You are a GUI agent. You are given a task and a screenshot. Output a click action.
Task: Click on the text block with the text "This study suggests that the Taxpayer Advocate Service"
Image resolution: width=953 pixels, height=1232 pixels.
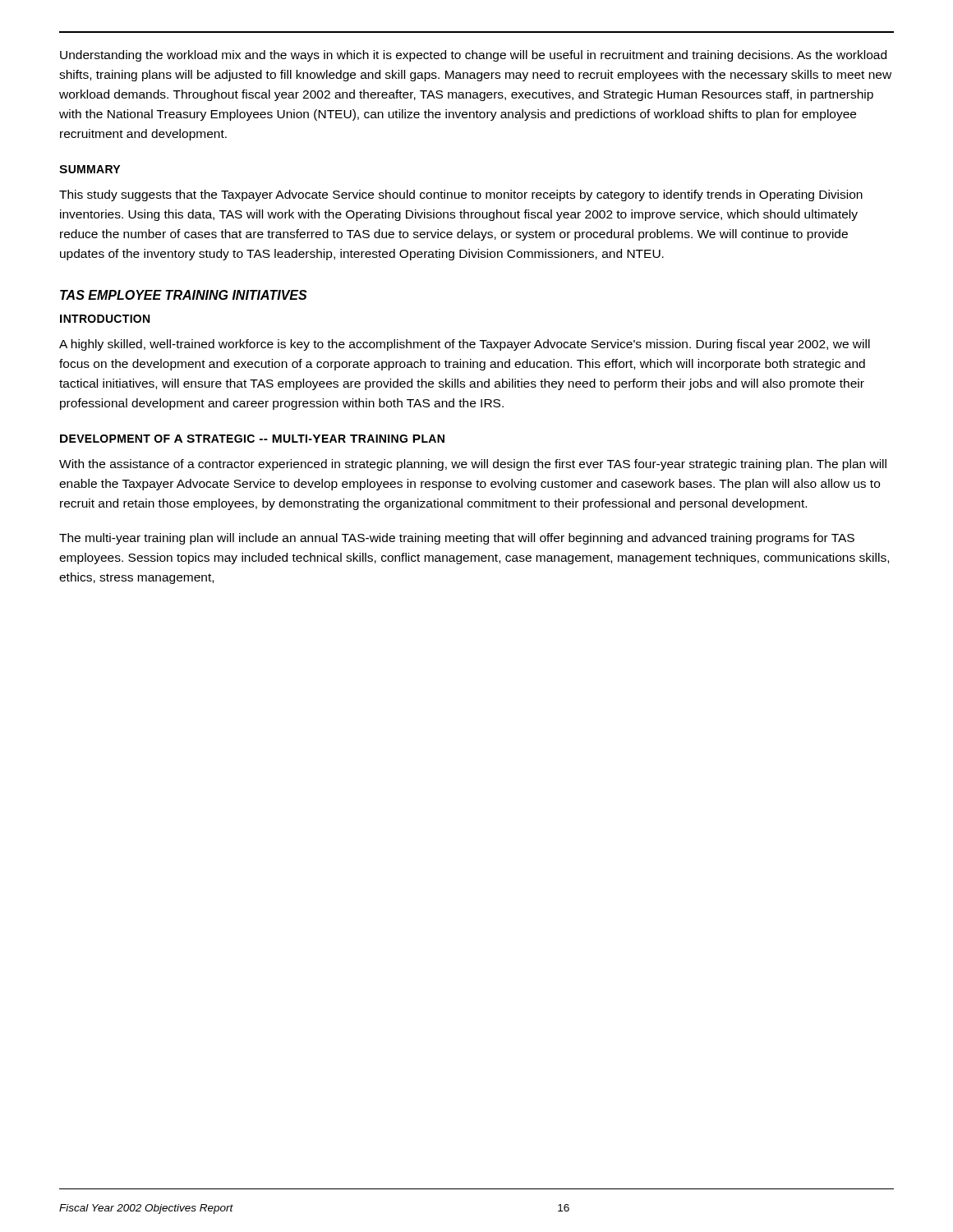point(461,224)
